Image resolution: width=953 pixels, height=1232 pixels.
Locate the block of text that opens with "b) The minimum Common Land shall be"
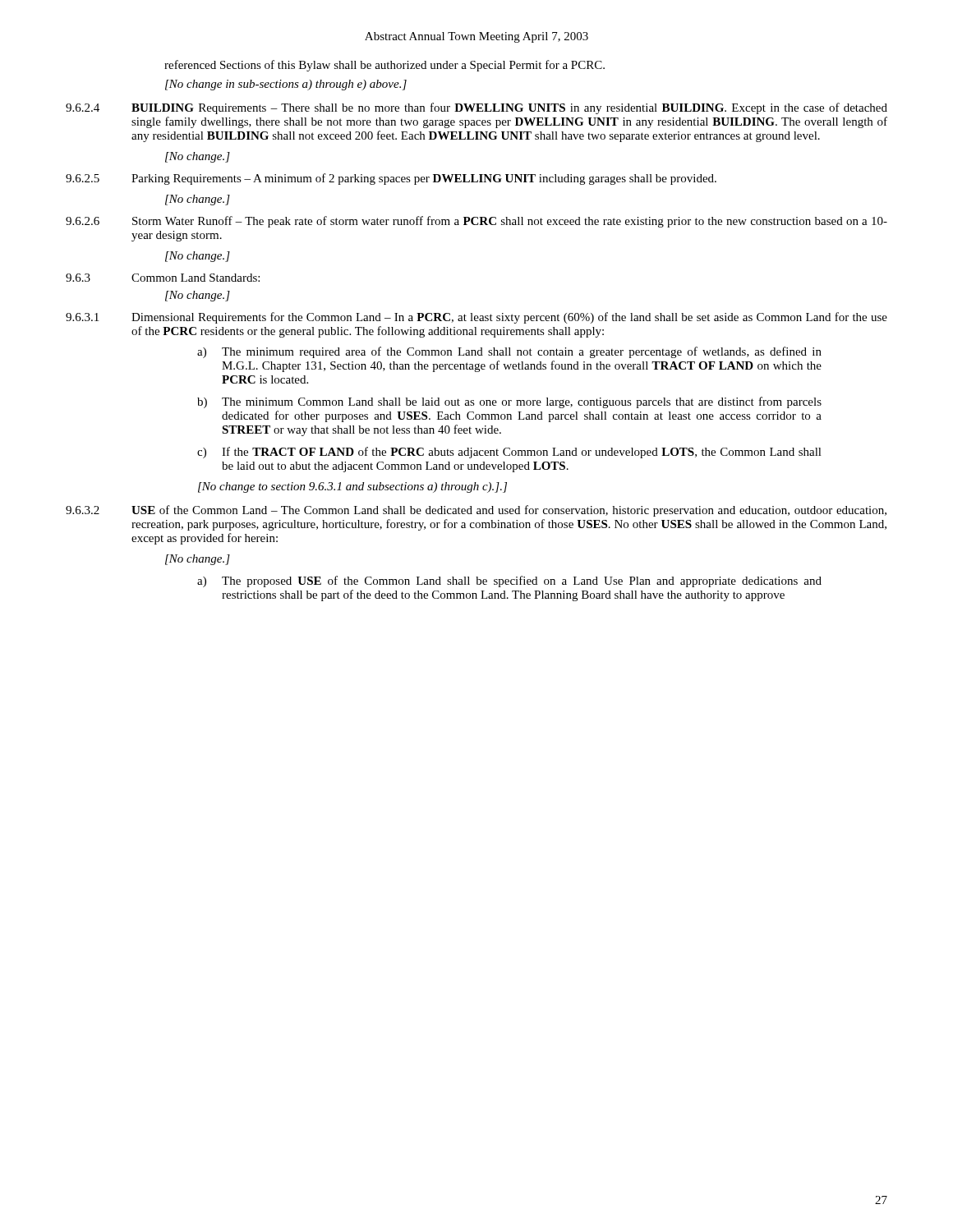tap(509, 416)
